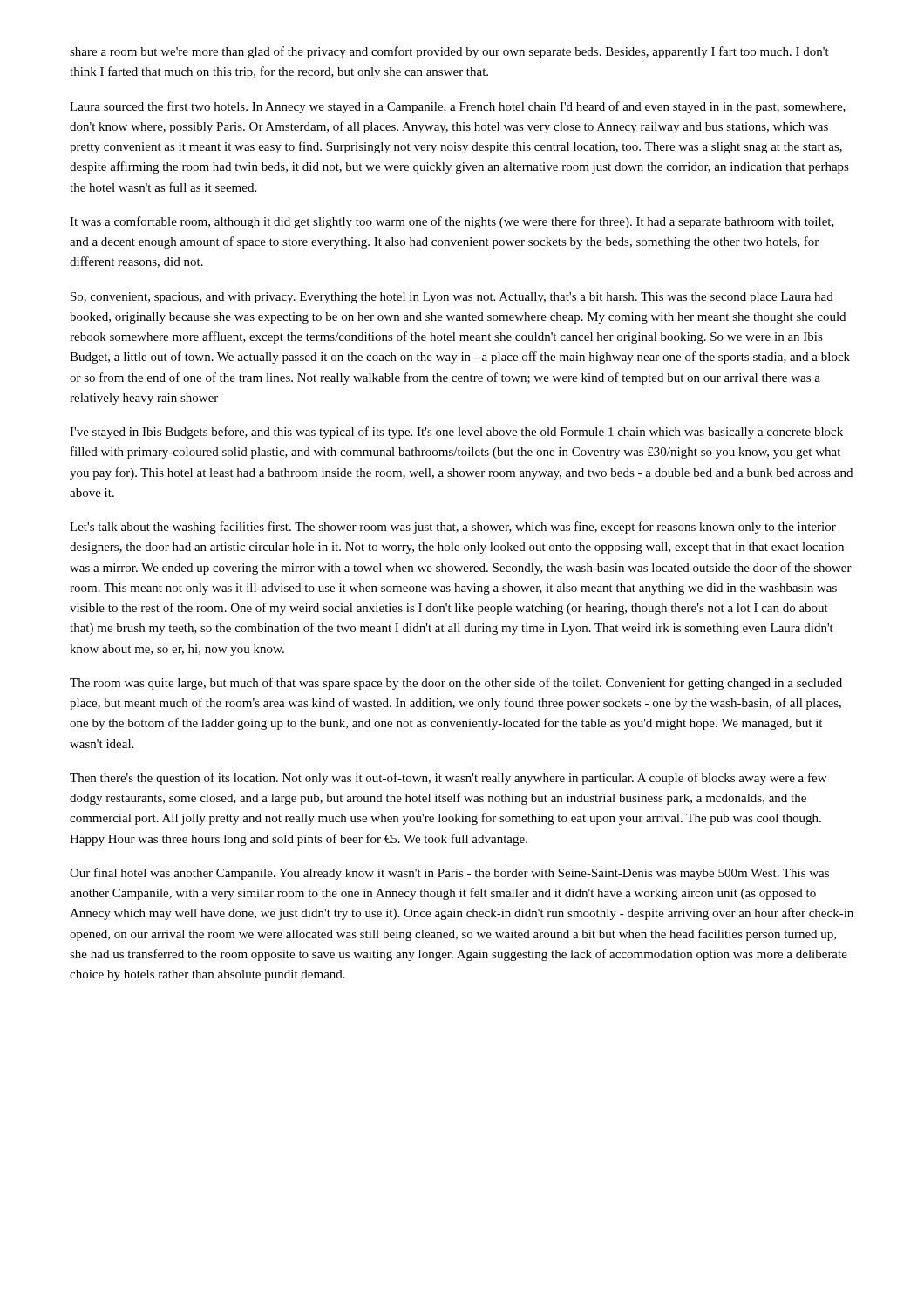924x1308 pixels.
Task: Find the text block that reads "The room was quite large, but much of"
Action: [x=456, y=713]
